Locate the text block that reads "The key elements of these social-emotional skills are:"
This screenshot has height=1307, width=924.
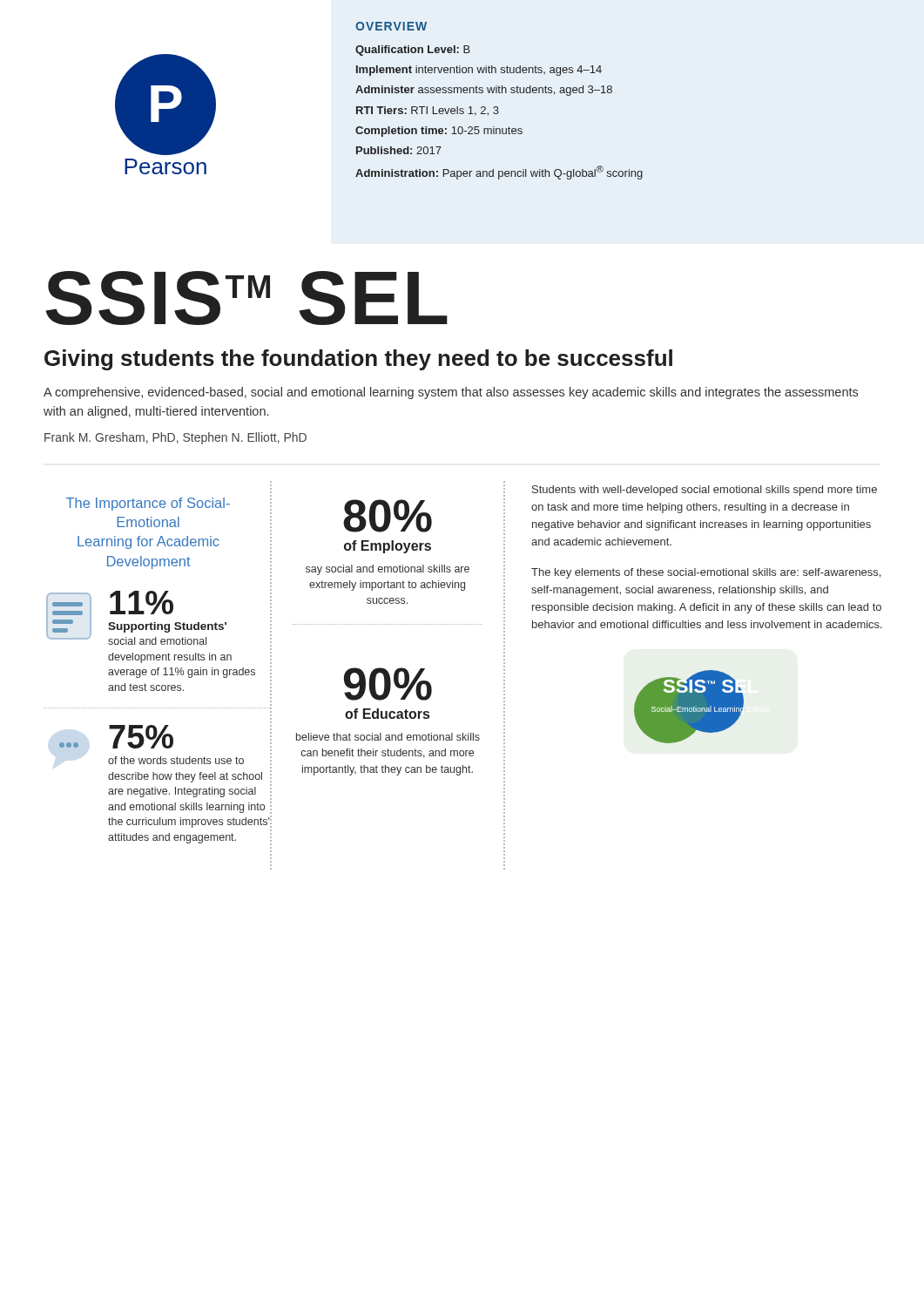(707, 598)
